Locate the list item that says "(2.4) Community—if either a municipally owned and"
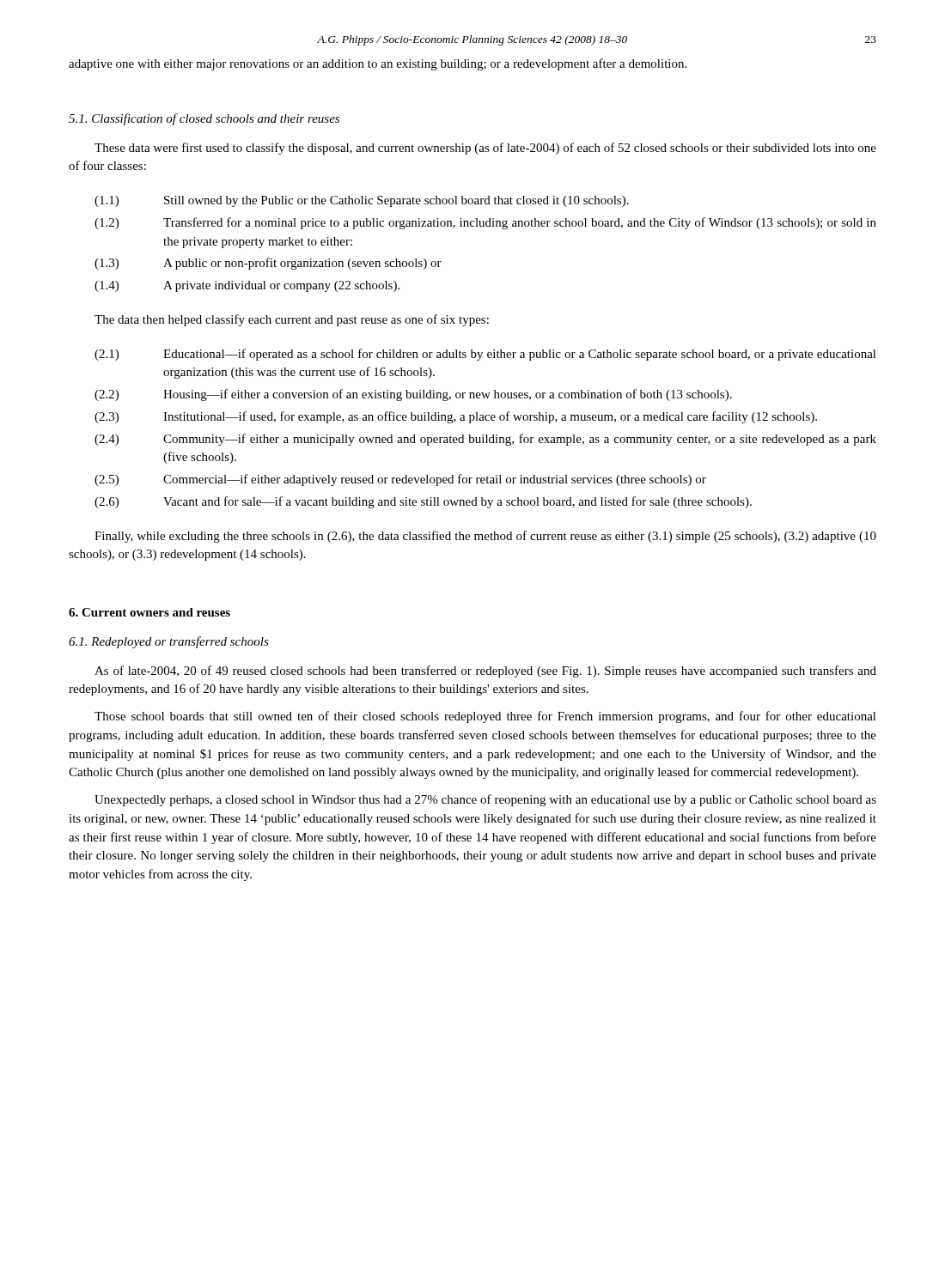 [x=472, y=448]
